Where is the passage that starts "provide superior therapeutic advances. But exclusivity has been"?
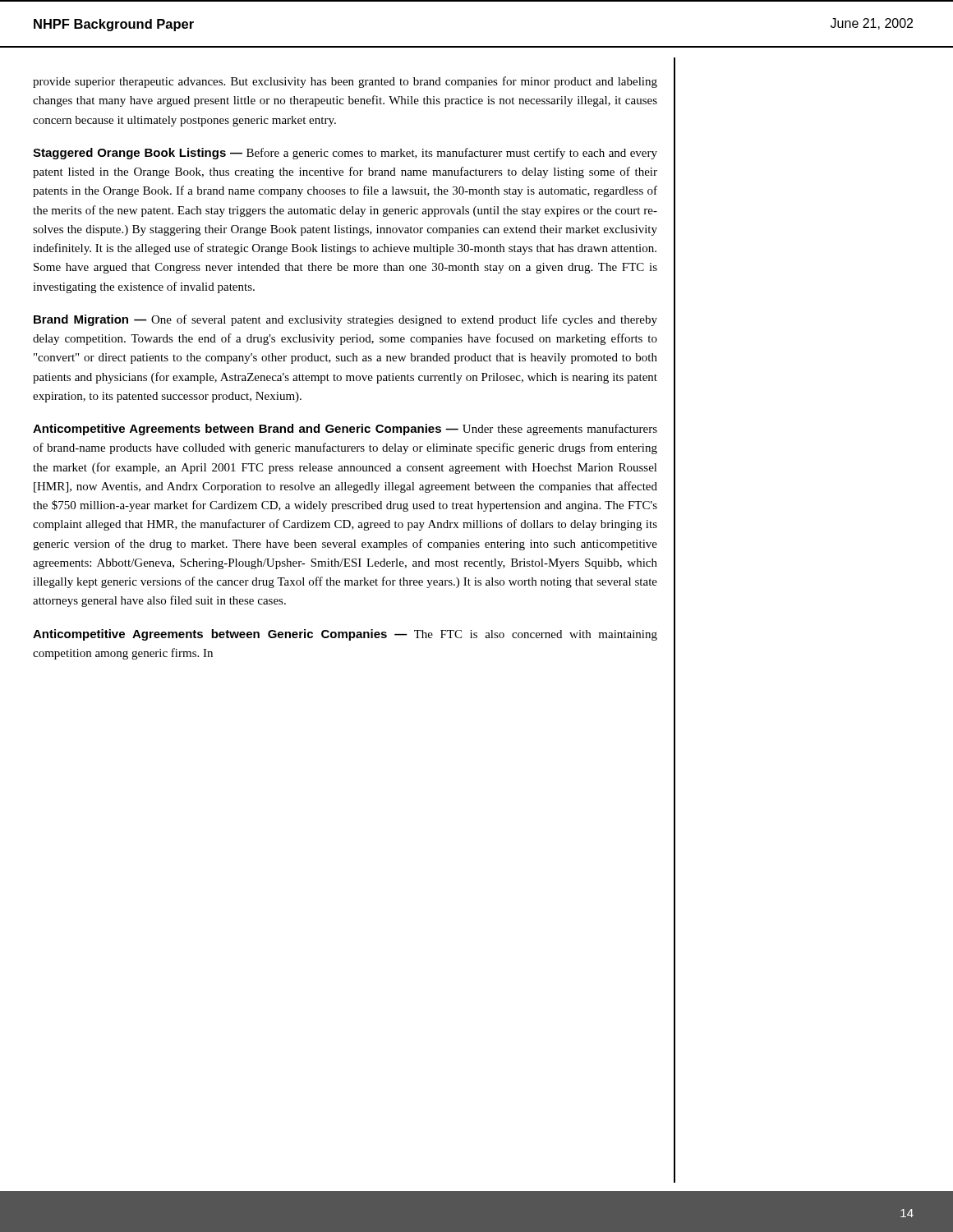The height and width of the screenshot is (1232, 953). [345, 100]
